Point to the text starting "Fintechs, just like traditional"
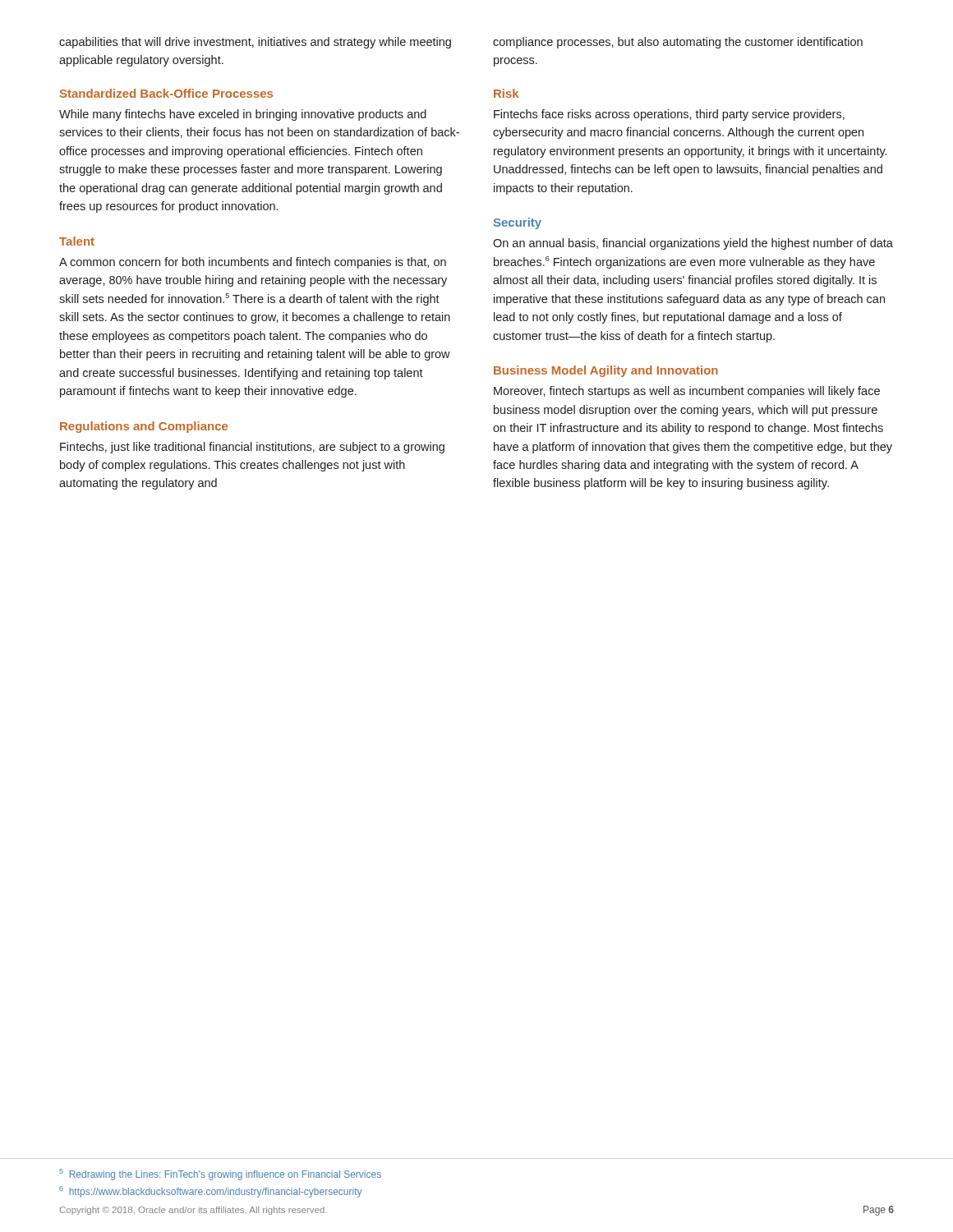The height and width of the screenshot is (1232, 953). 260,465
